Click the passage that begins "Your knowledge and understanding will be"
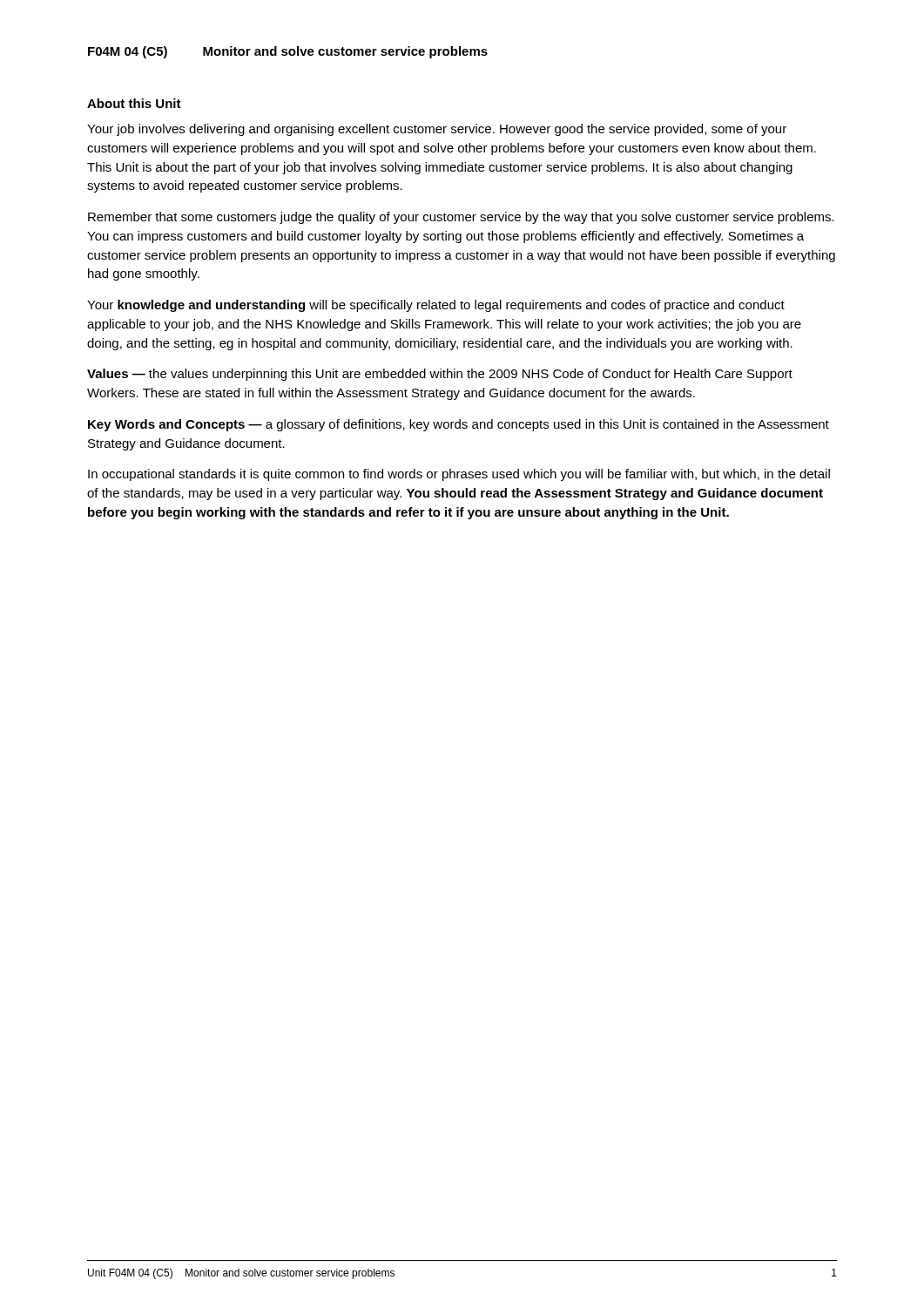Viewport: 924px width, 1307px height. pos(444,323)
